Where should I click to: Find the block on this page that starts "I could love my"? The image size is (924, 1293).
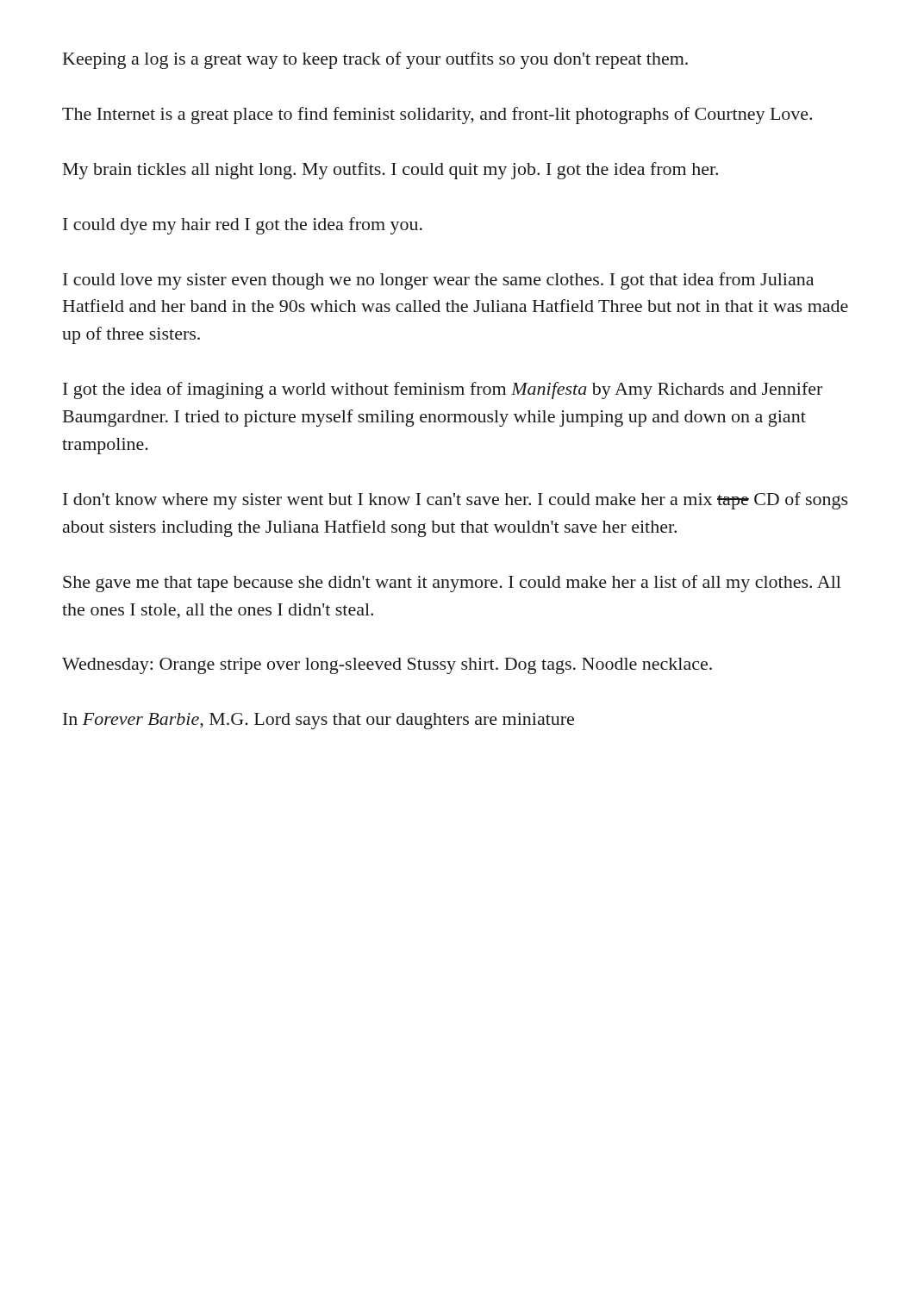(455, 306)
